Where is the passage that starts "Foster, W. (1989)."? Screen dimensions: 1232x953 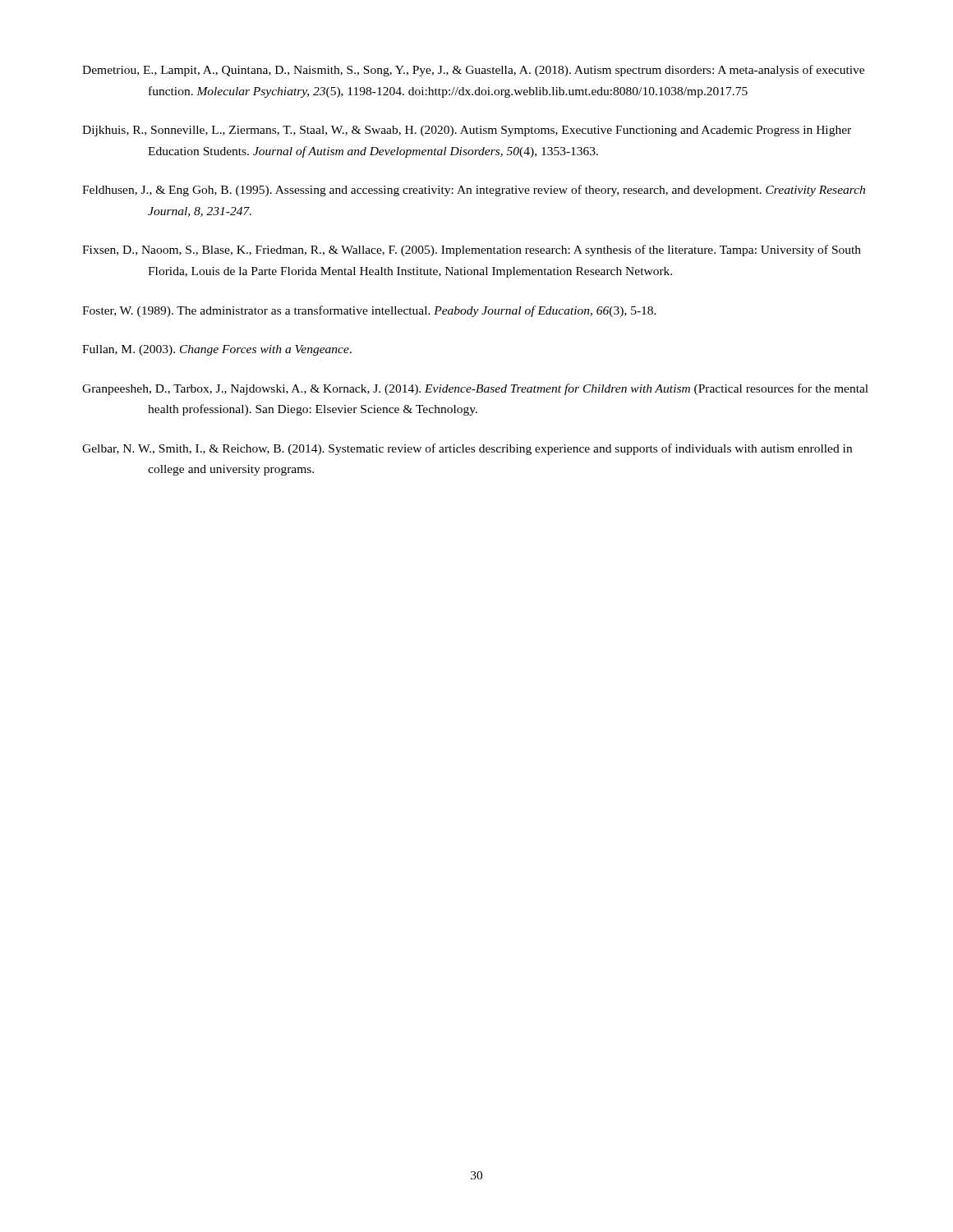coord(369,310)
